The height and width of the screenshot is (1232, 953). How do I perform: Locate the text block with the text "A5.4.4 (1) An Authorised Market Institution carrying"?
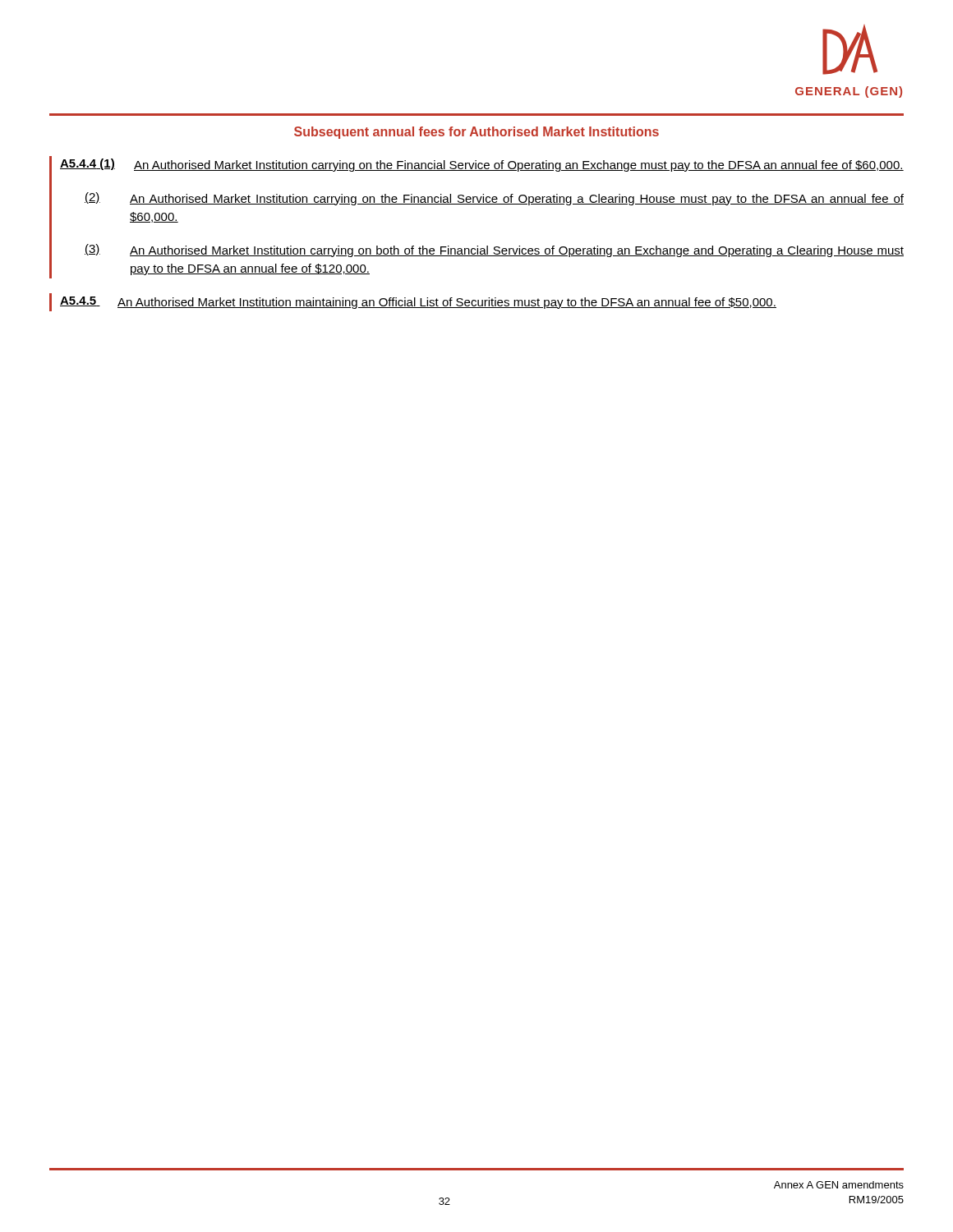(x=478, y=165)
